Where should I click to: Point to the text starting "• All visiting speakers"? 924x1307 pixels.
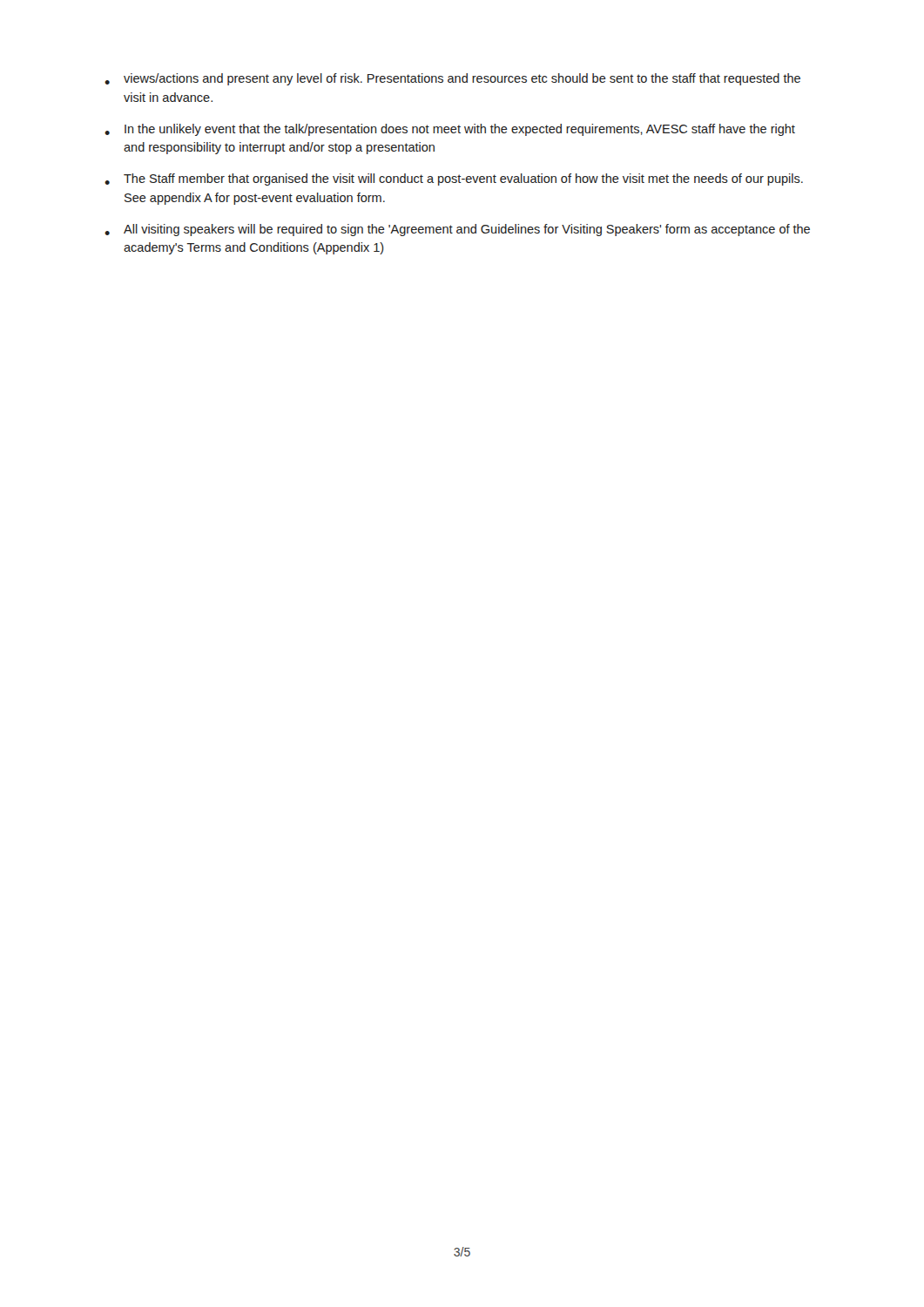pyautogui.click(x=462, y=239)
